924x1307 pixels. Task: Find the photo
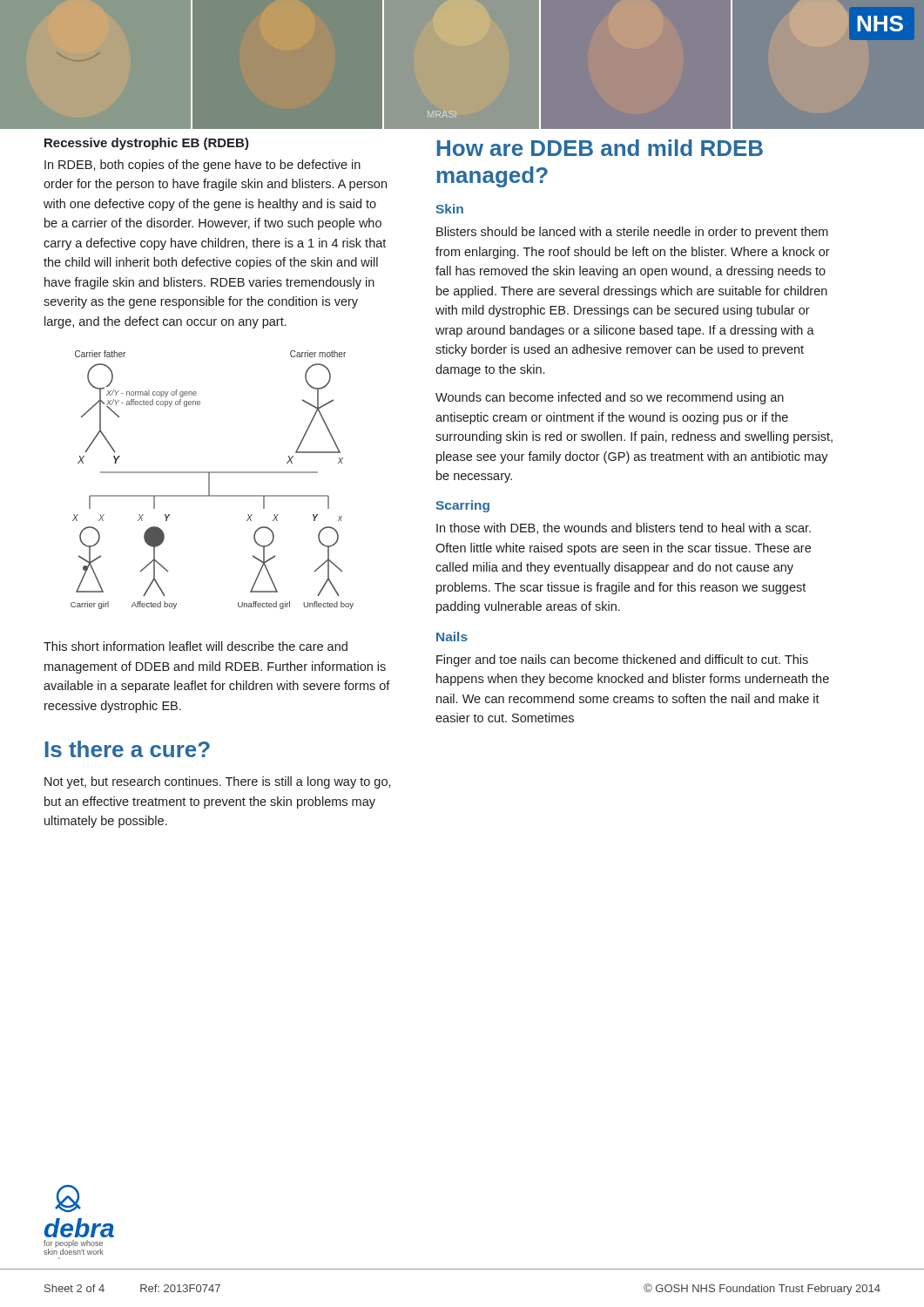(x=462, y=65)
